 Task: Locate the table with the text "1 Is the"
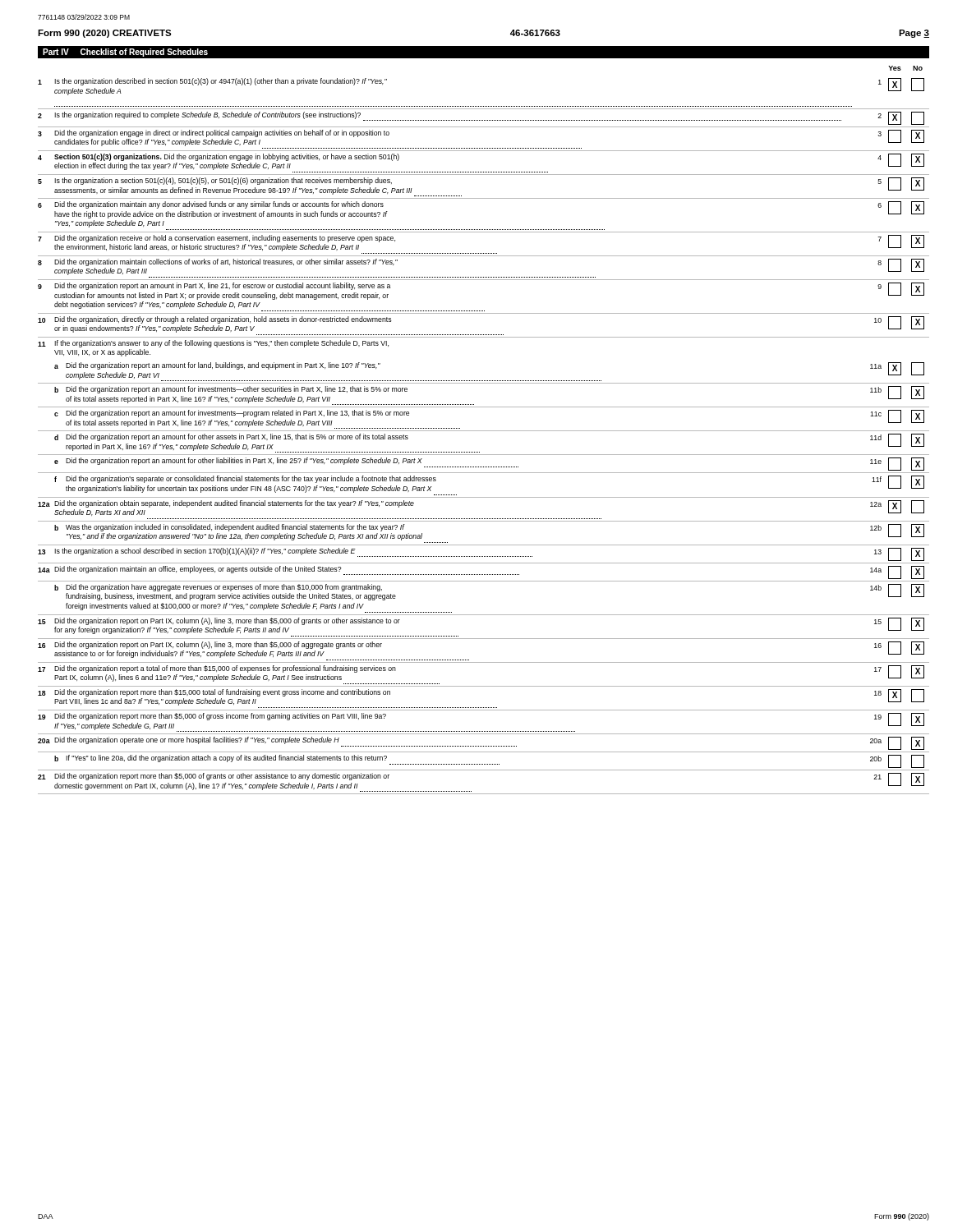click(x=484, y=435)
